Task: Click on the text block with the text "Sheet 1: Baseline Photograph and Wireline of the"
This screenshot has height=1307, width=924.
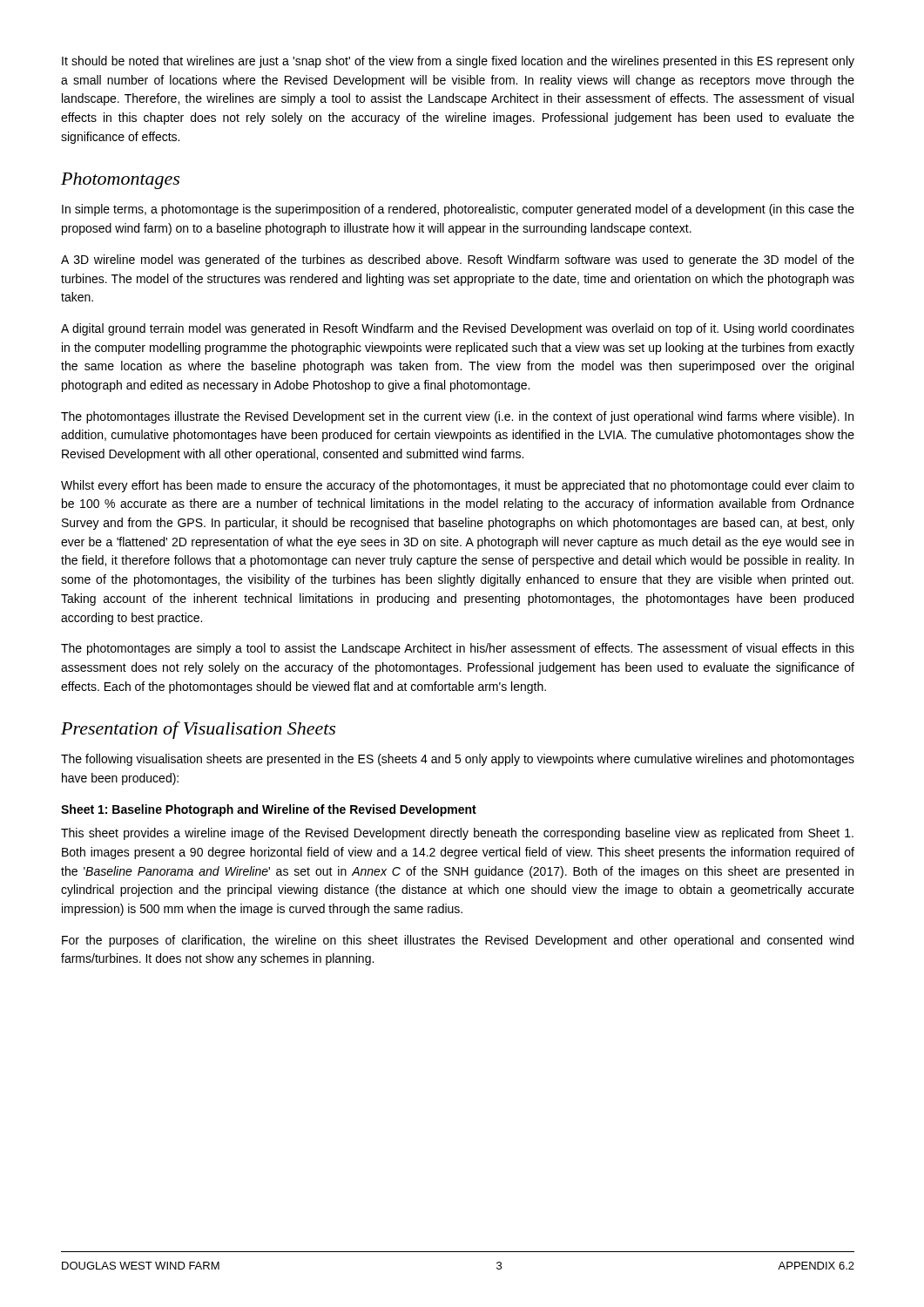Action: [269, 809]
